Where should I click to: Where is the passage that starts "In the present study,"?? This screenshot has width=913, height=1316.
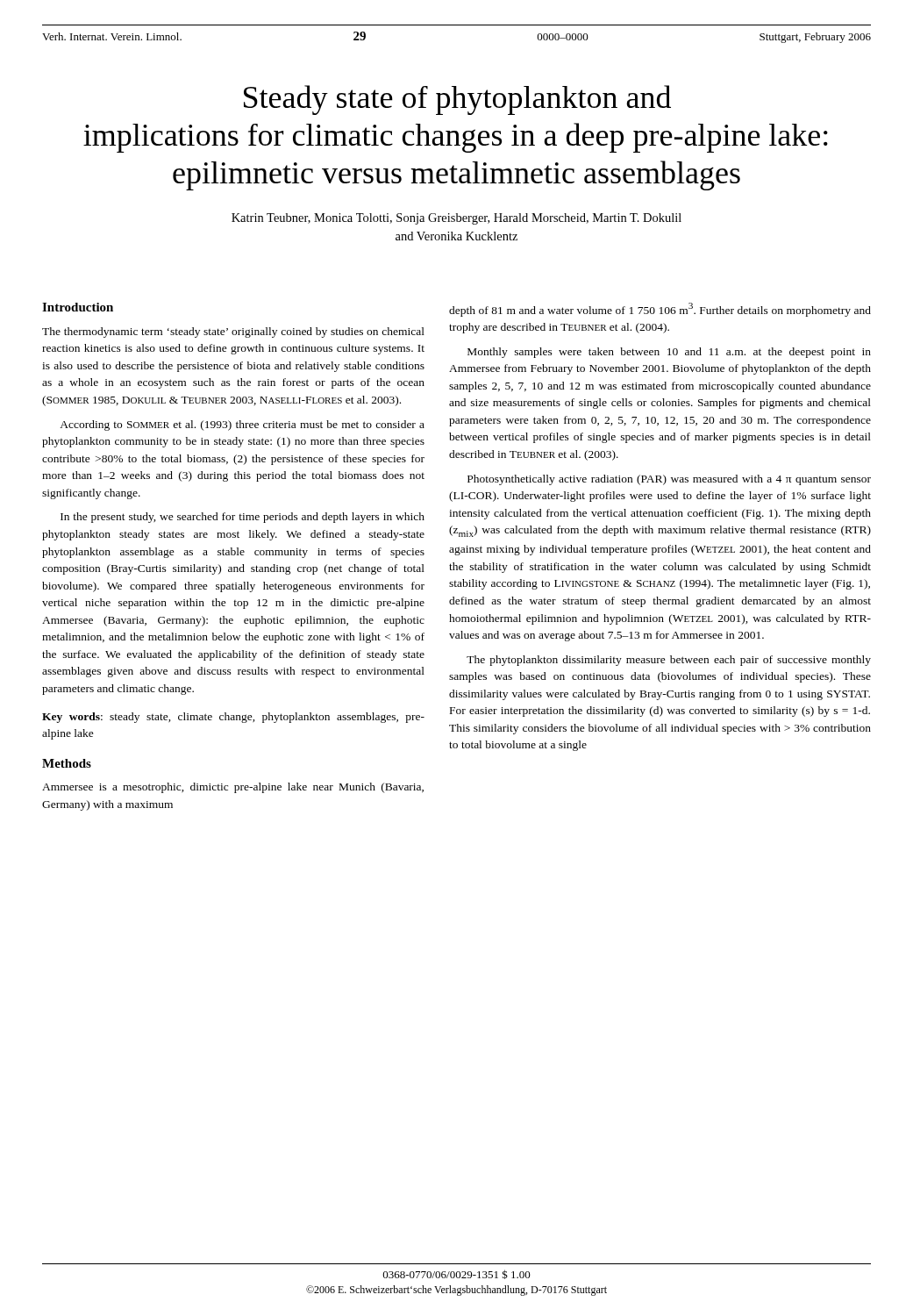click(233, 603)
